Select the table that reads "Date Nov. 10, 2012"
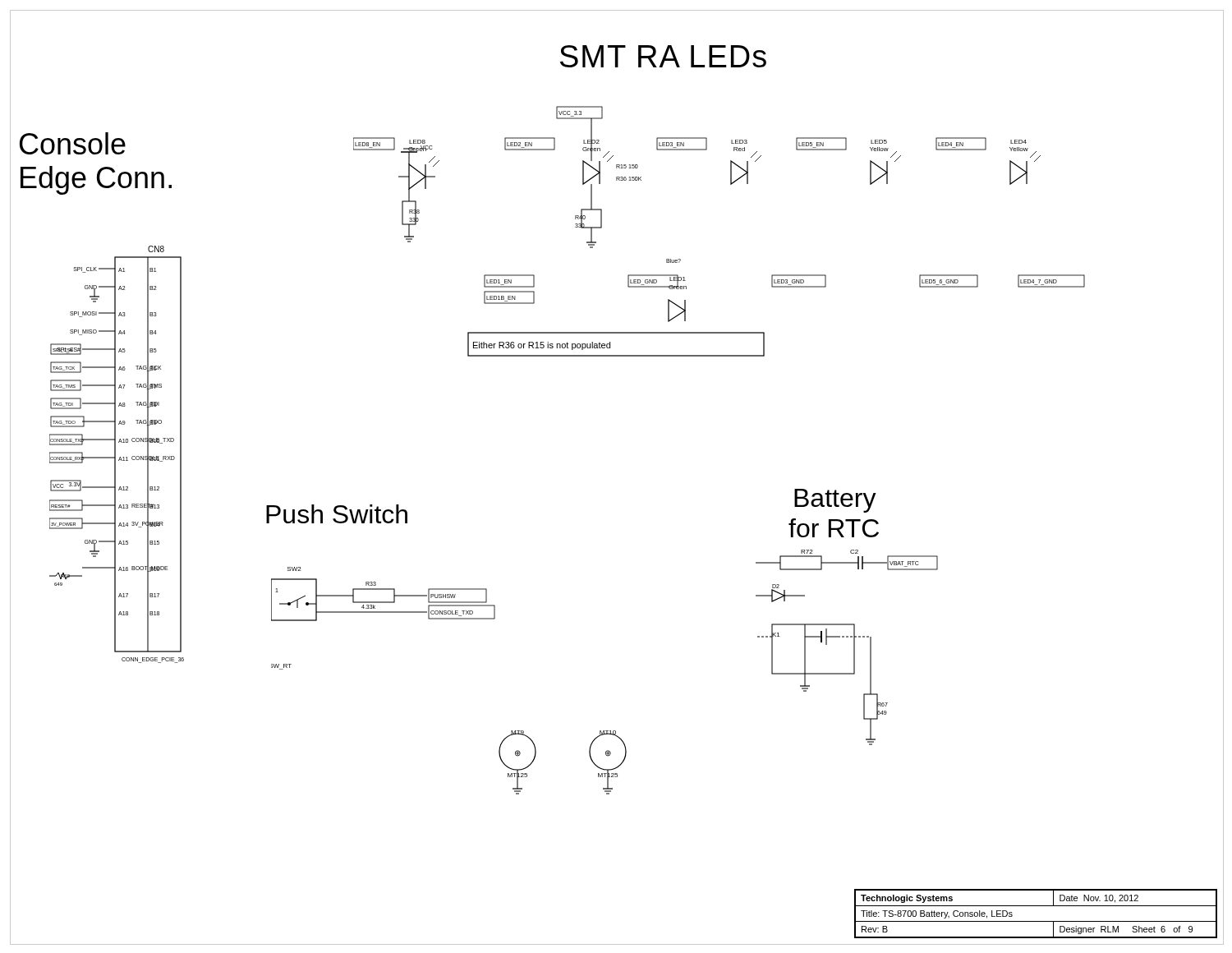This screenshot has width=1232, height=953. (1036, 914)
